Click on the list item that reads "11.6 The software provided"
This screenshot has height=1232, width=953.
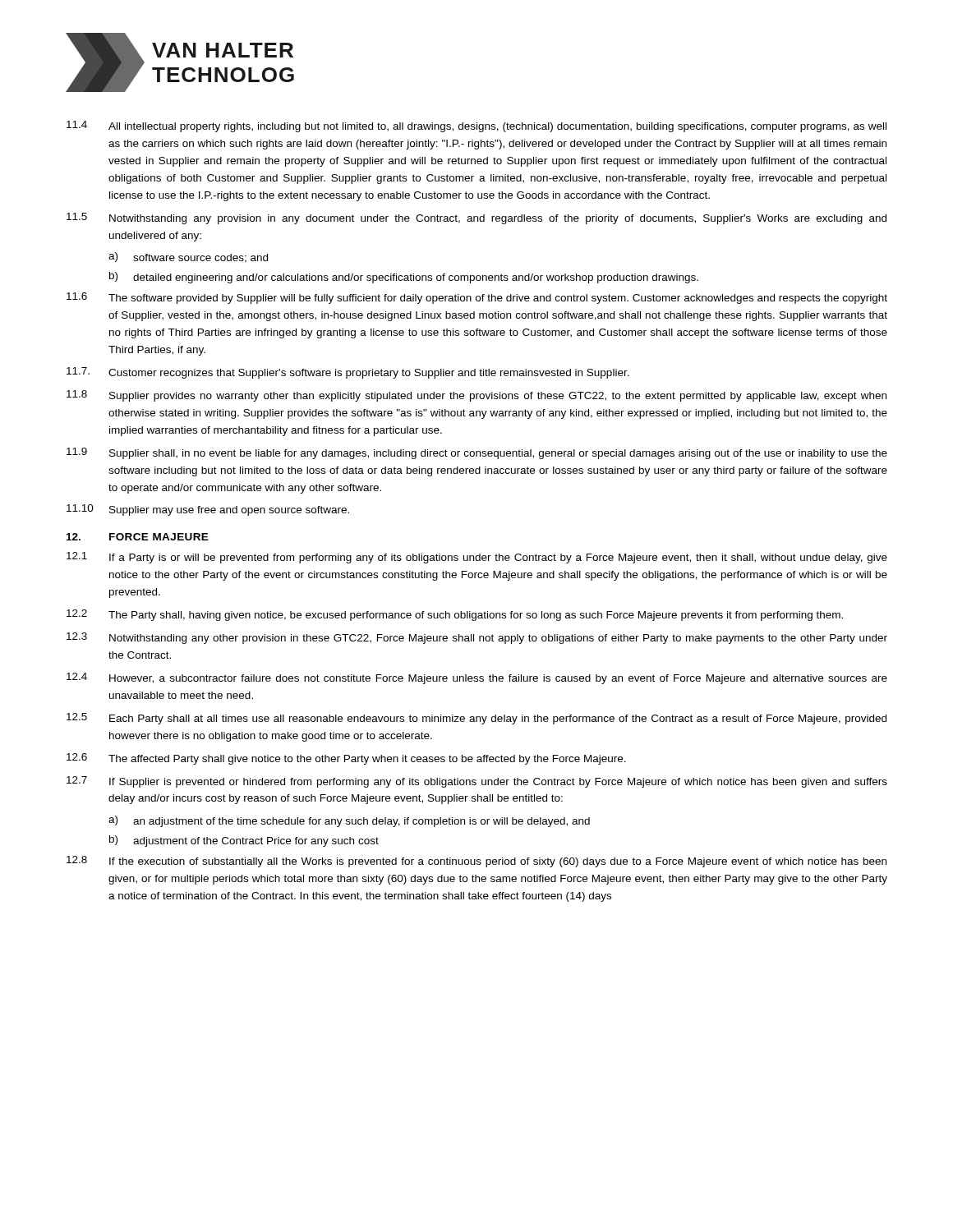click(476, 325)
